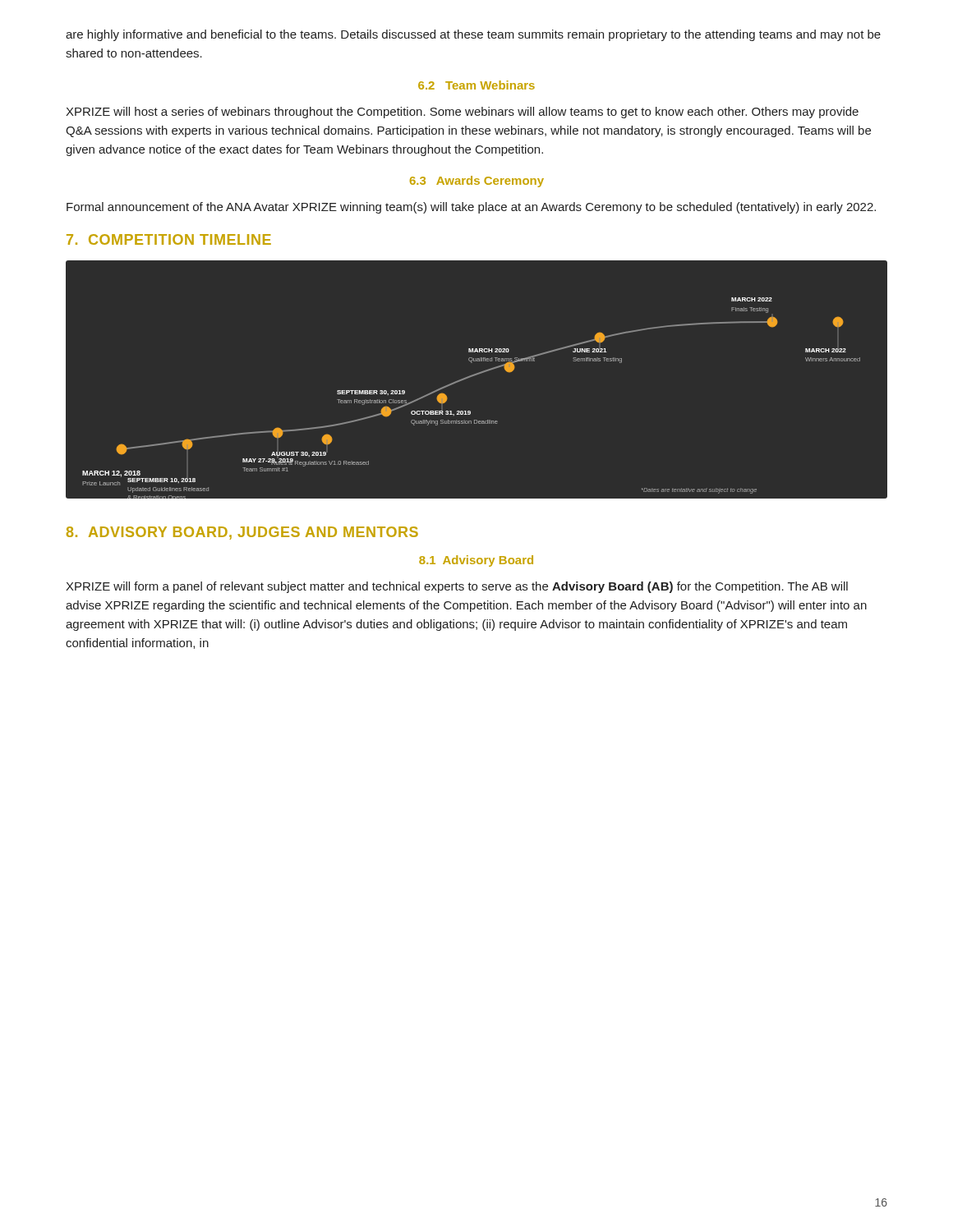Click the passage that begins "are highly informative and beneficial to"
953x1232 pixels.
(473, 44)
